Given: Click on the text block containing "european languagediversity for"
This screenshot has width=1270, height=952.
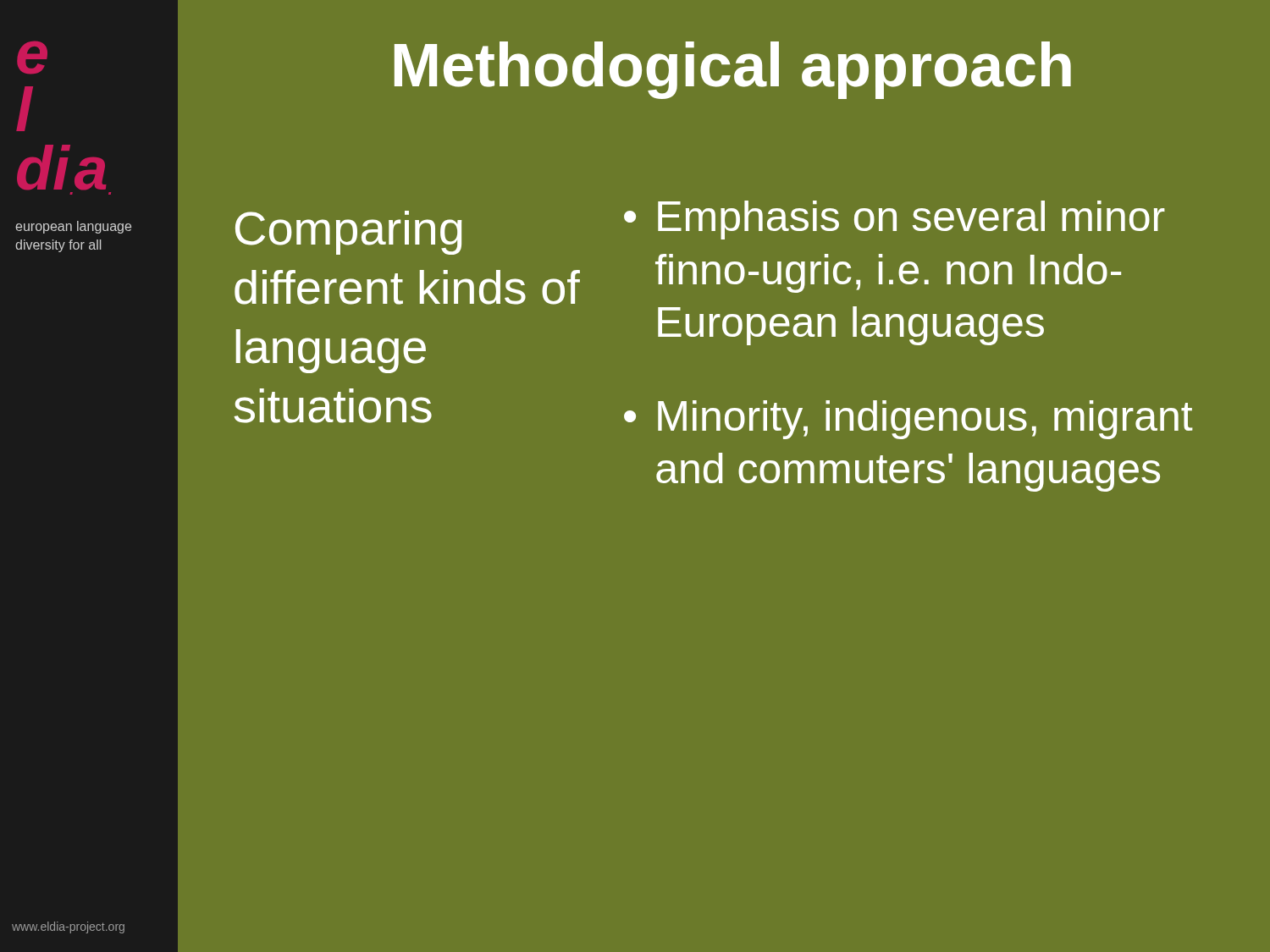Looking at the screenshot, I should (74, 236).
